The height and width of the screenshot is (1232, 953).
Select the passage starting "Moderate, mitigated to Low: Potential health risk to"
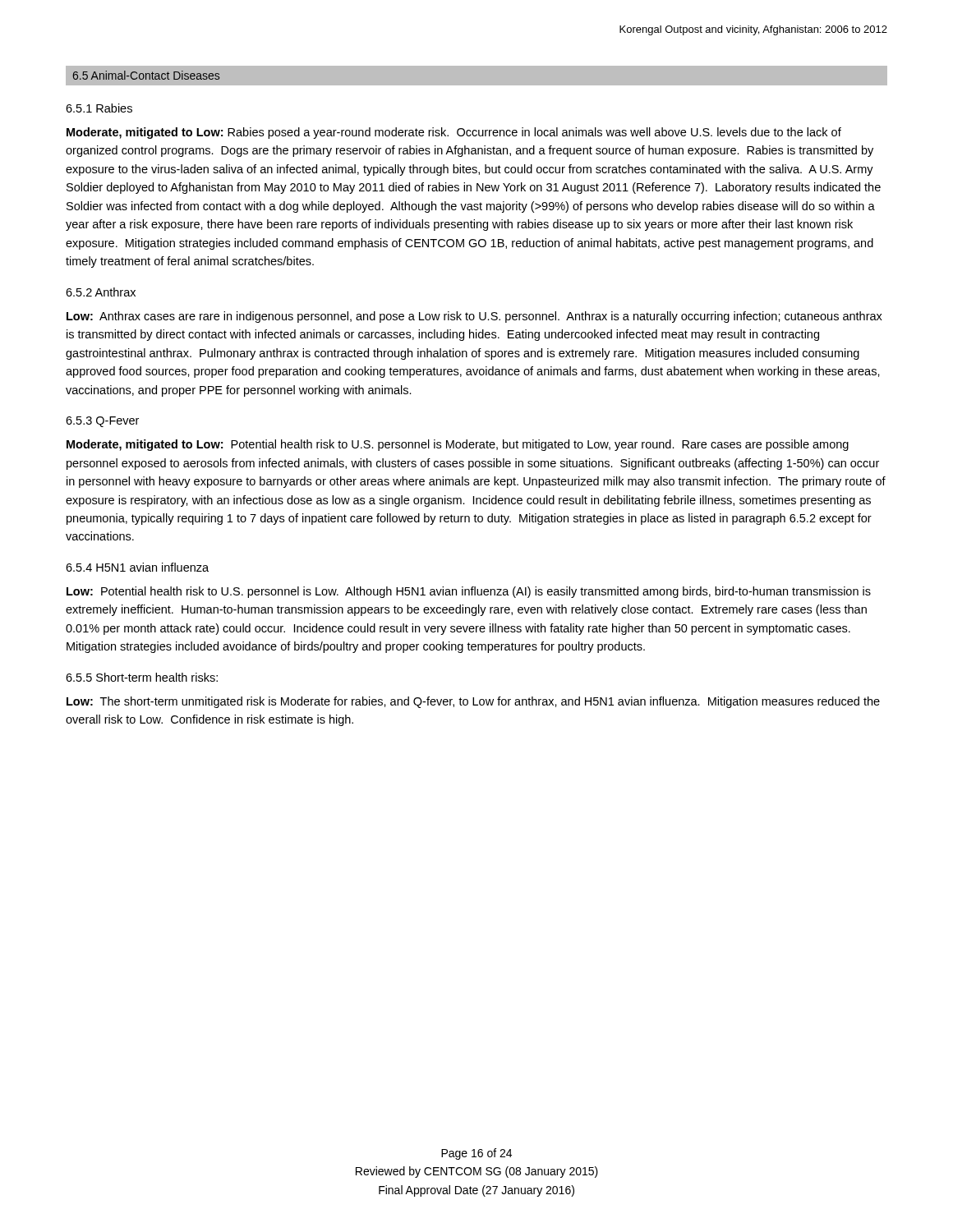tap(475, 491)
